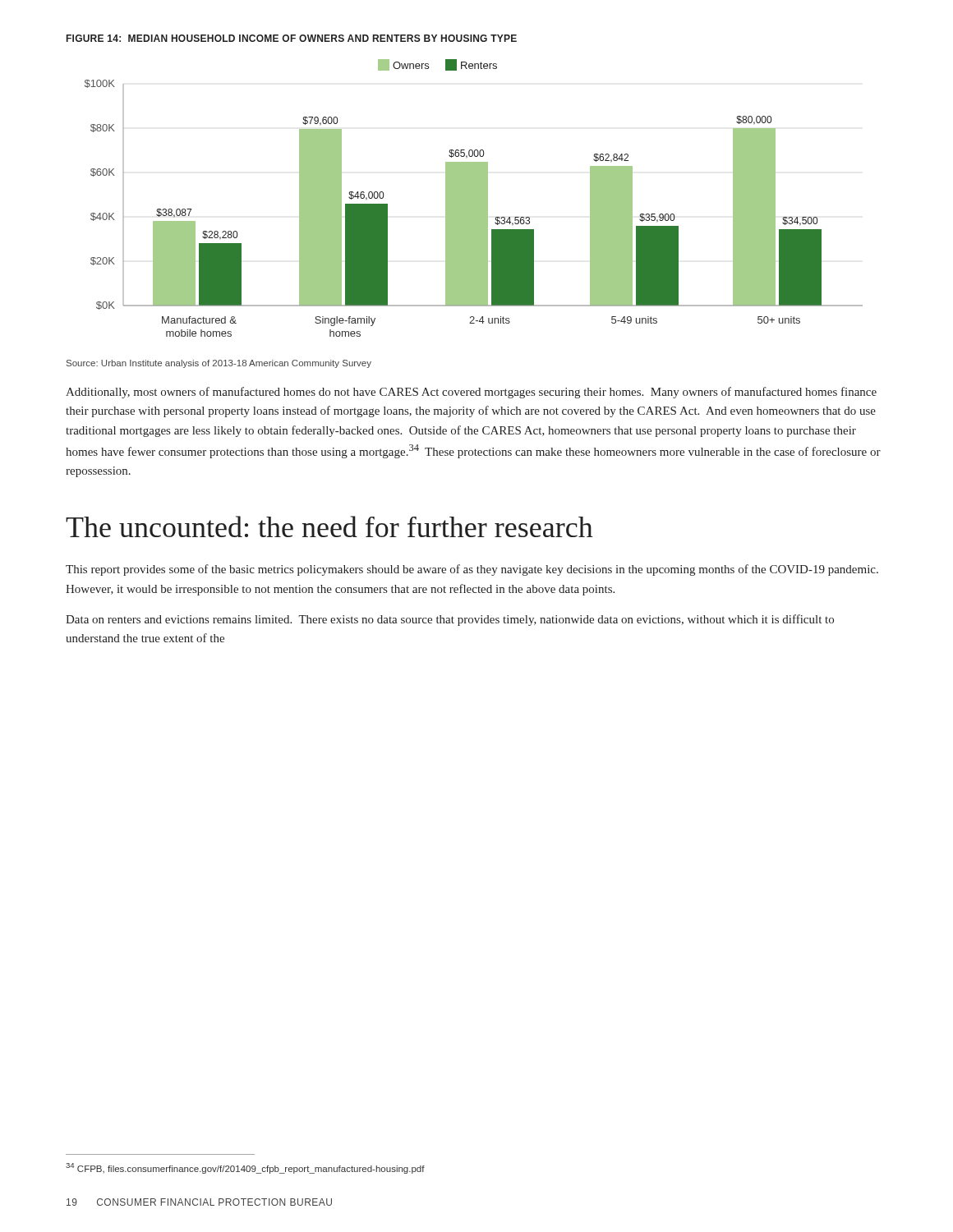Locate the block starting "FIGURE 14: MEDIAN"

click(x=291, y=39)
